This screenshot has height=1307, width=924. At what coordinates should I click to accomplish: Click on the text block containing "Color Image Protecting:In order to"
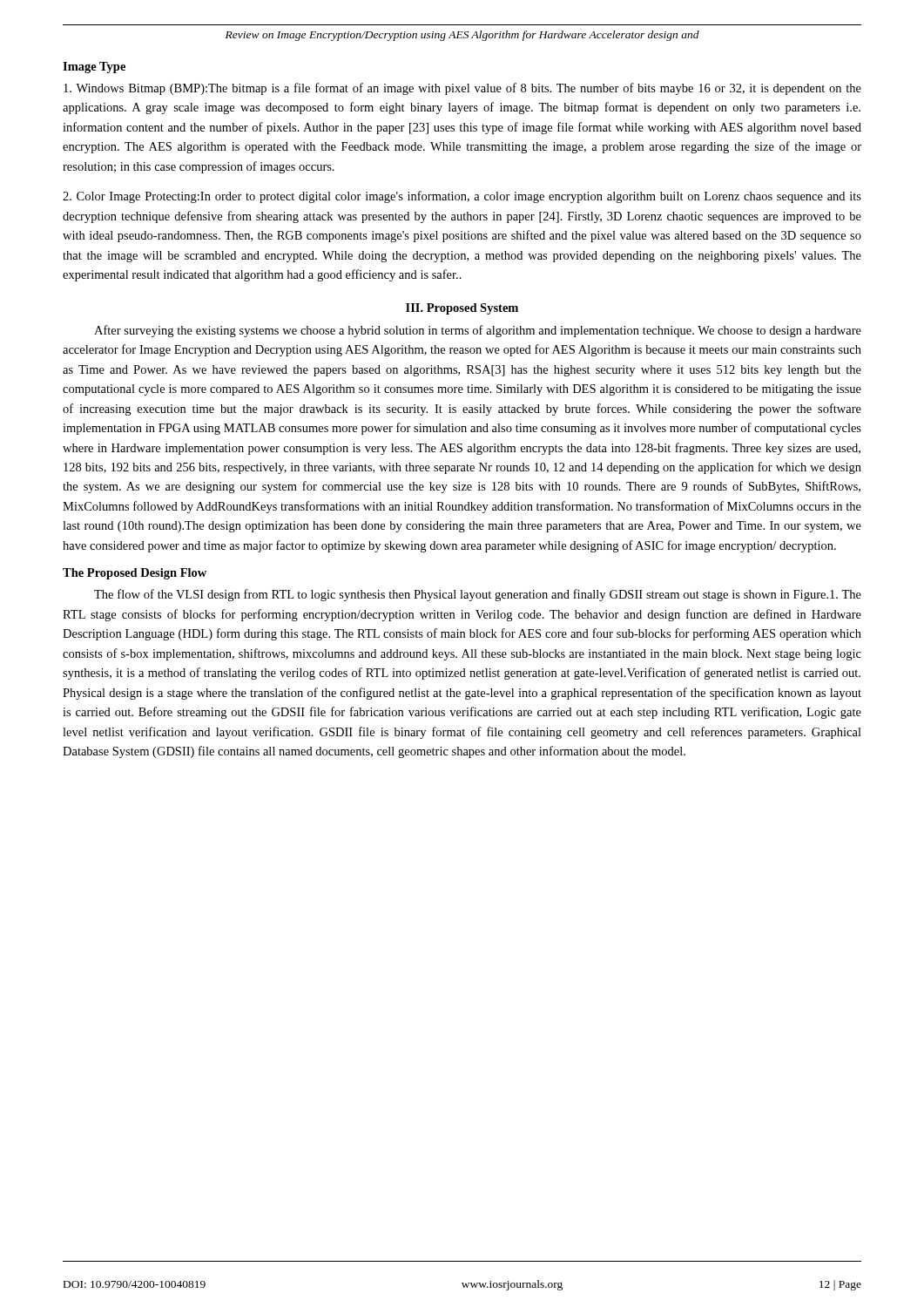[x=462, y=236]
